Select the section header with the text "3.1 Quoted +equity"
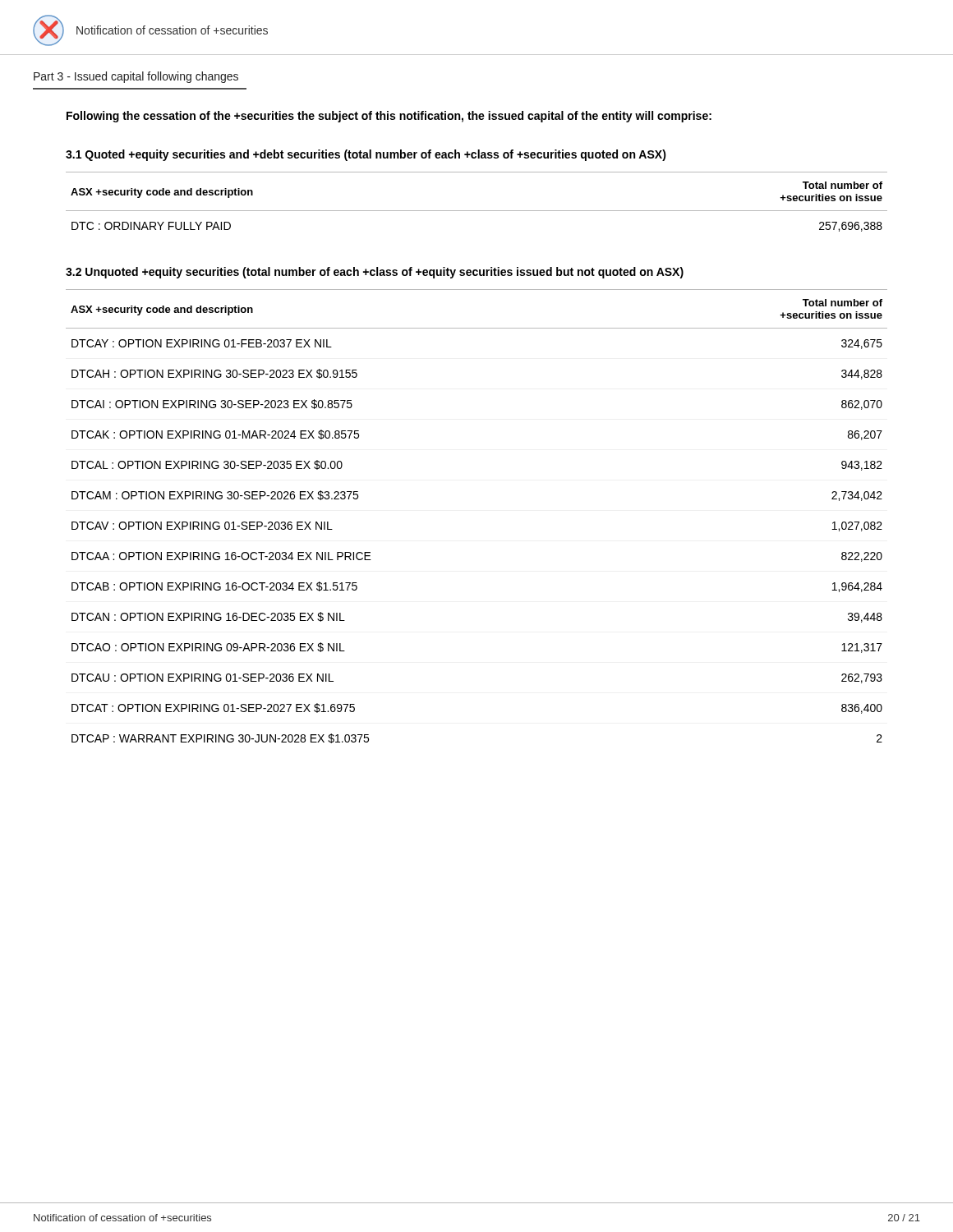 click(x=366, y=154)
